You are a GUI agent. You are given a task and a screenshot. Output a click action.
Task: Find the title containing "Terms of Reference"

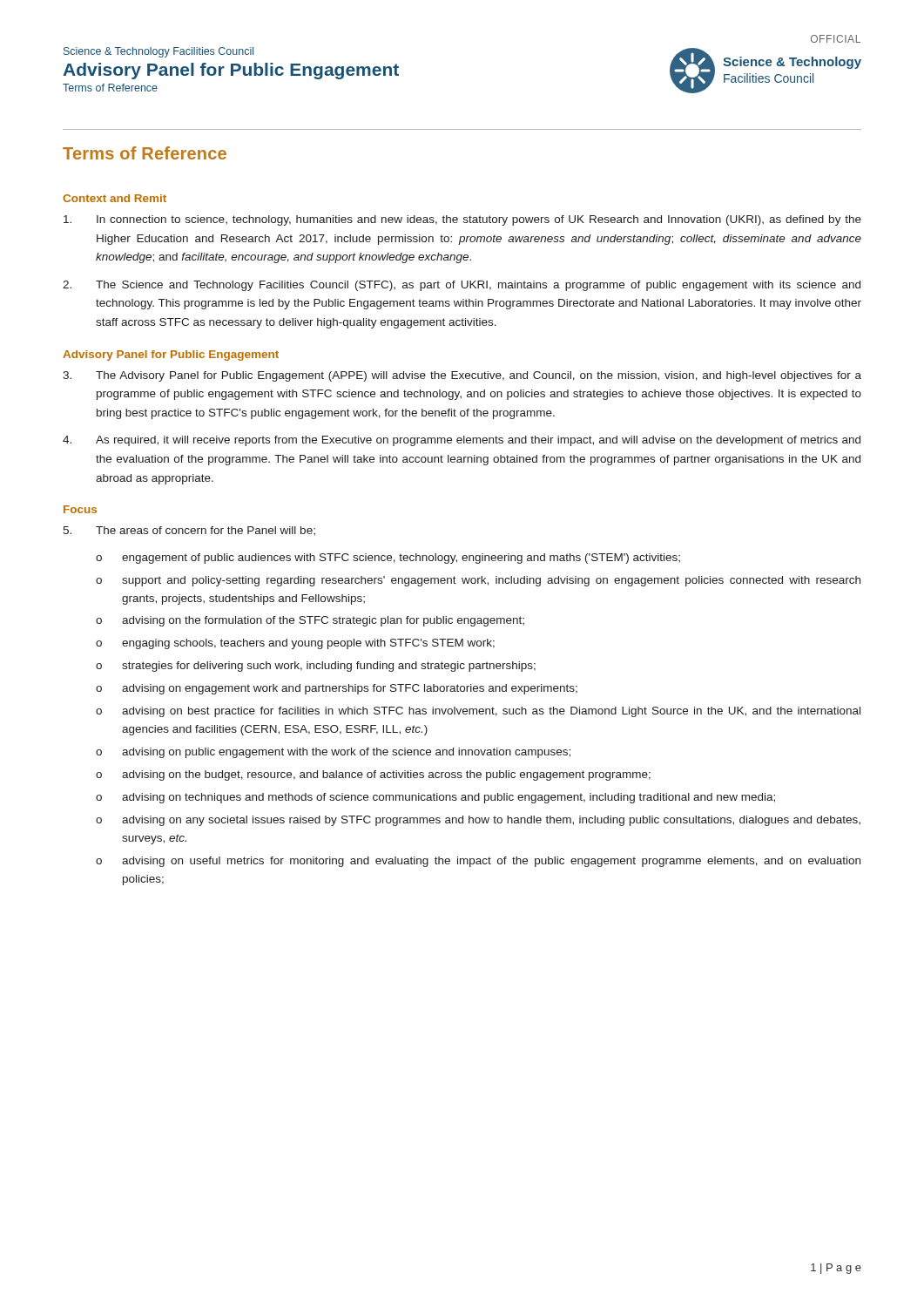(145, 153)
